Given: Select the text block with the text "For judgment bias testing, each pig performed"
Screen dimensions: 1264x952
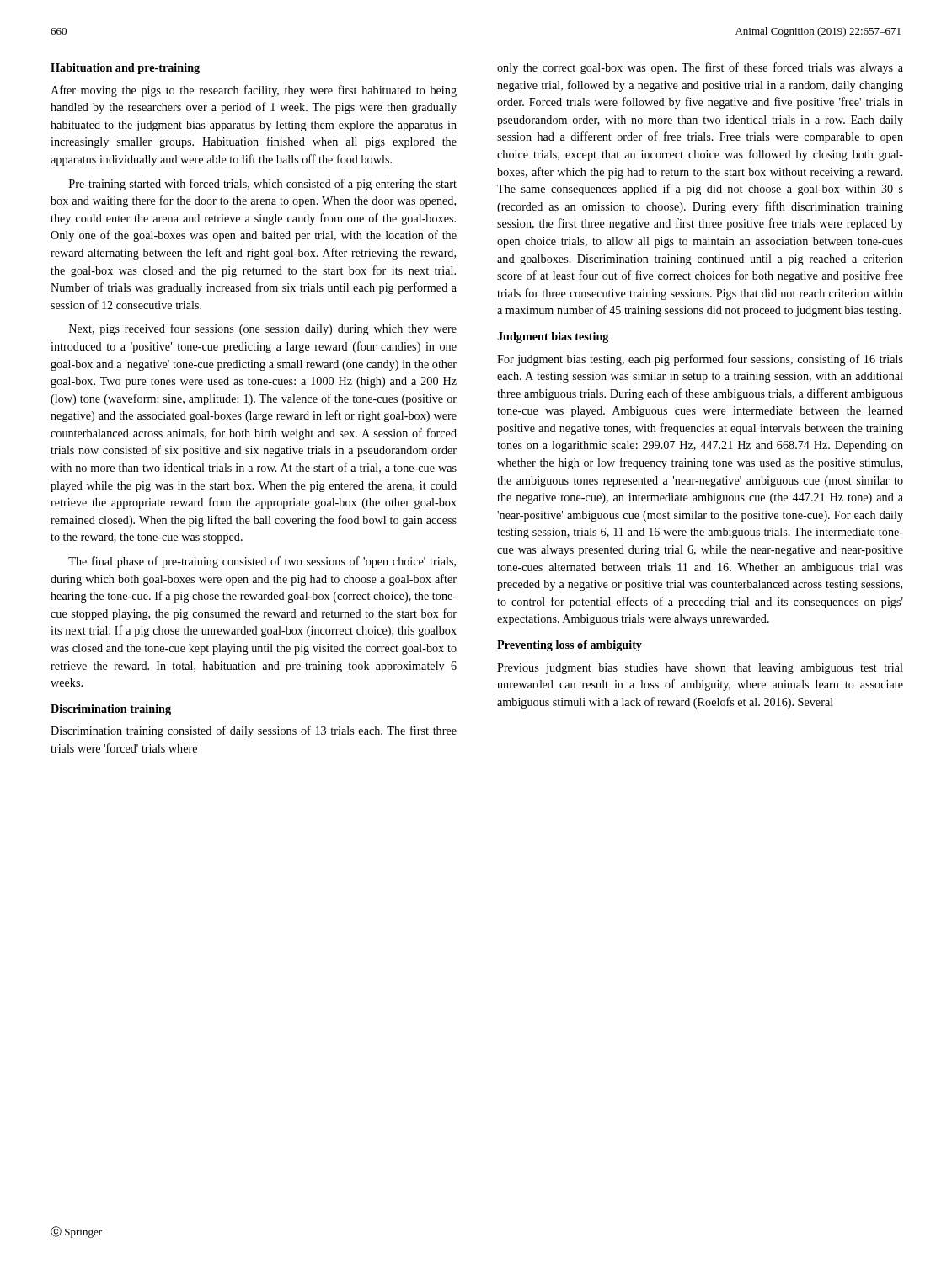Looking at the screenshot, I should point(700,489).
